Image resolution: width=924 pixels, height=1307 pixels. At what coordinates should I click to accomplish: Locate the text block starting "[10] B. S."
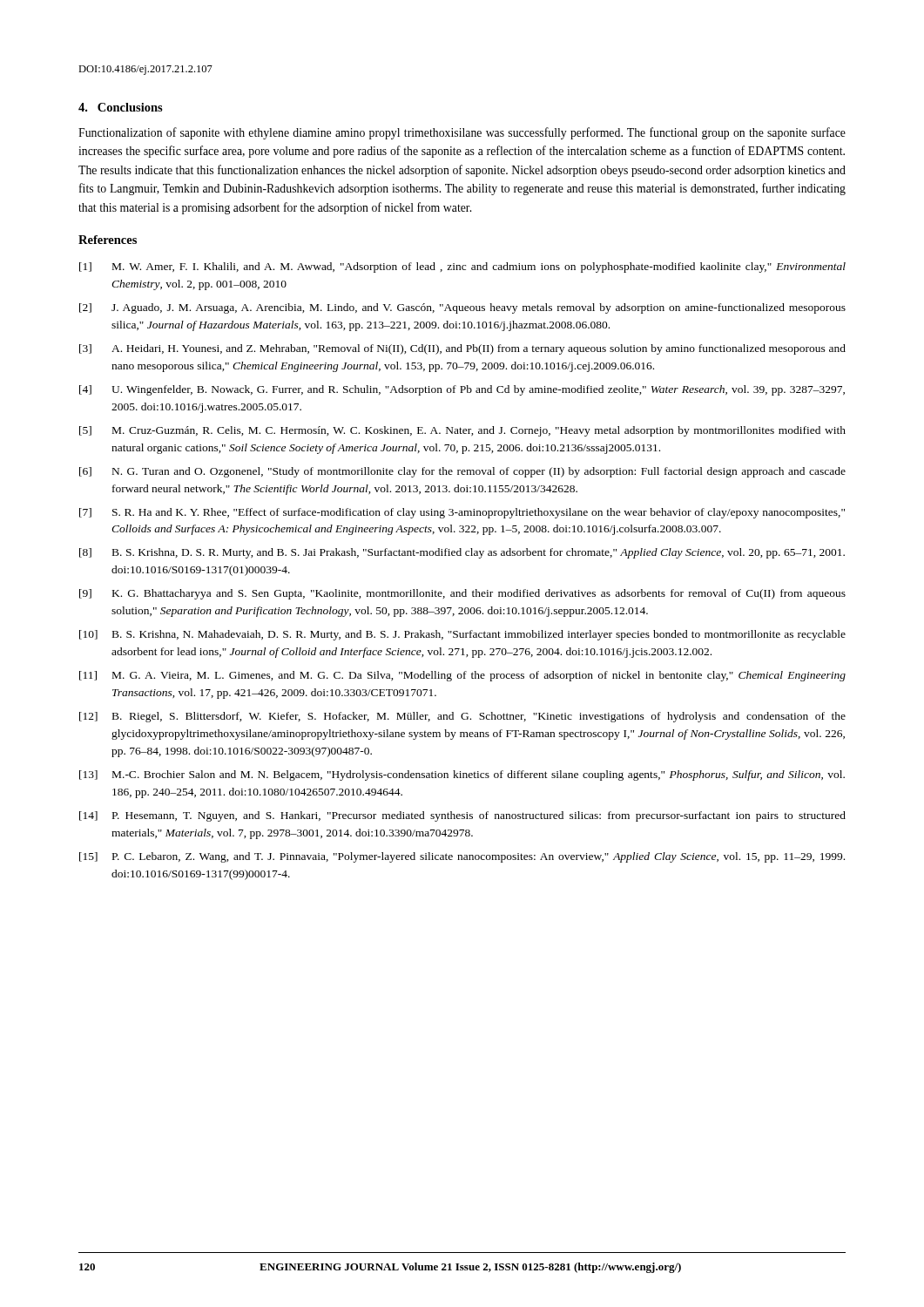pyautogui.click(x=462, y=643)
